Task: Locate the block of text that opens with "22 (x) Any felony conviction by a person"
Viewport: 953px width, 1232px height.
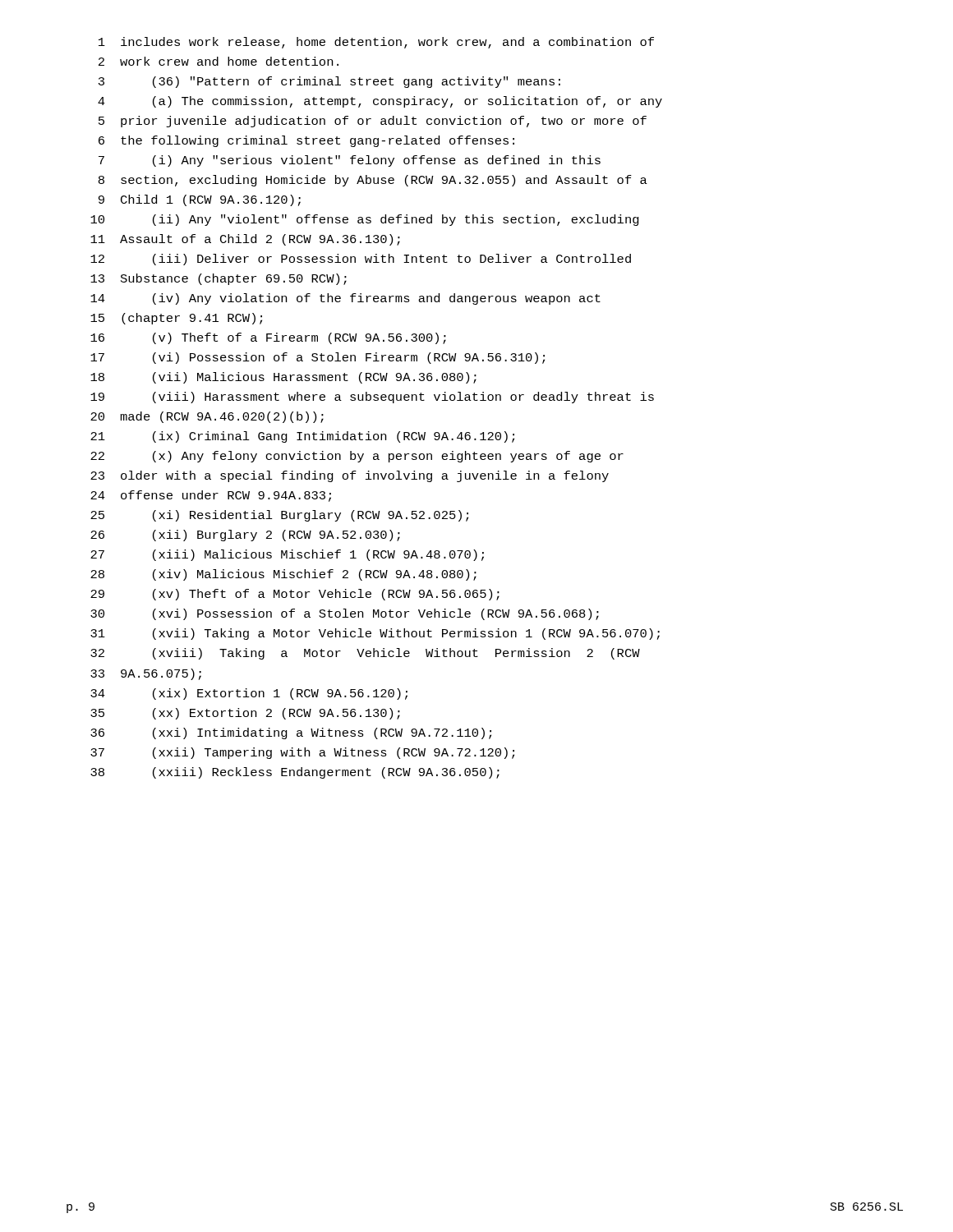Action: [x=485, y=457]
